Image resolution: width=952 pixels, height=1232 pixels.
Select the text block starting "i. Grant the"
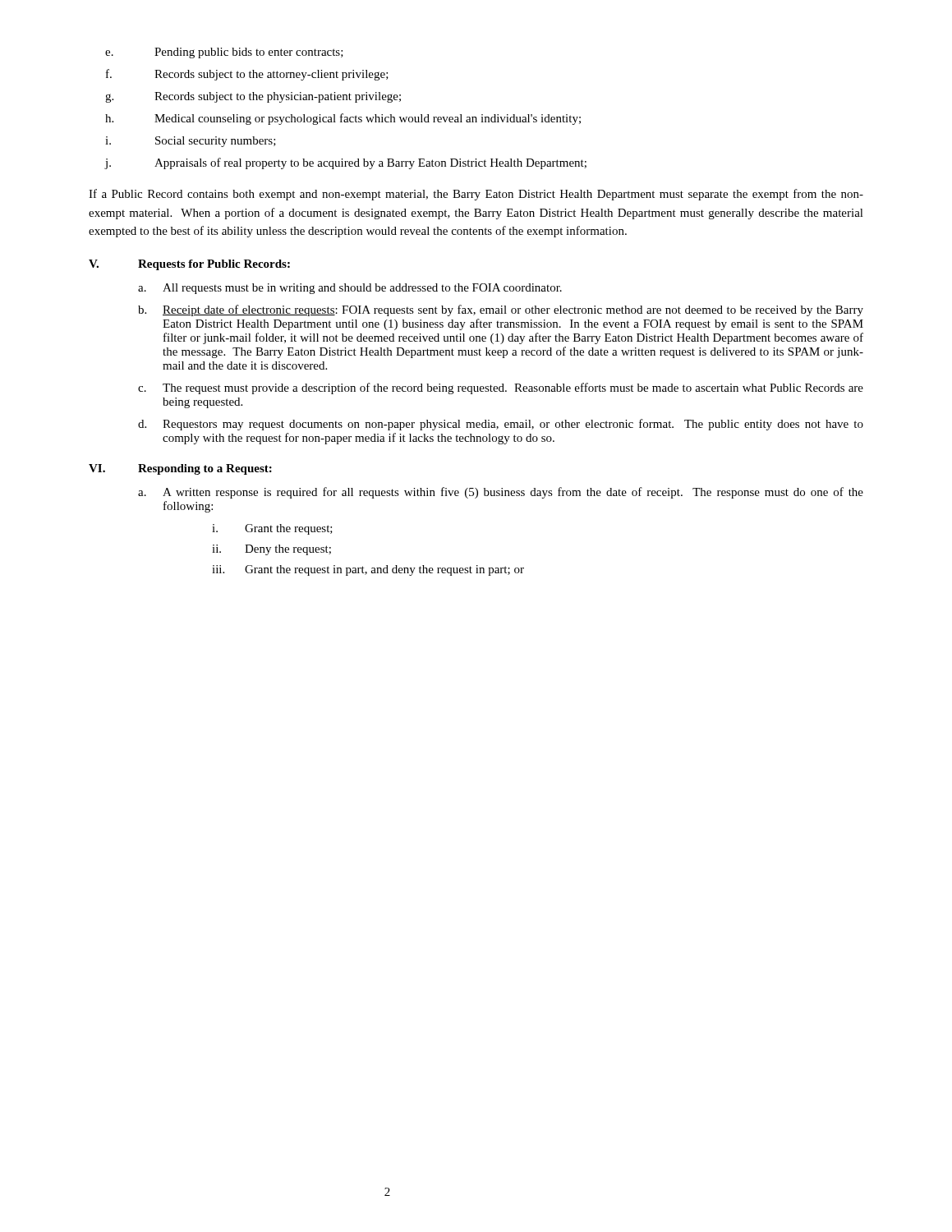[x=272, y=529]
